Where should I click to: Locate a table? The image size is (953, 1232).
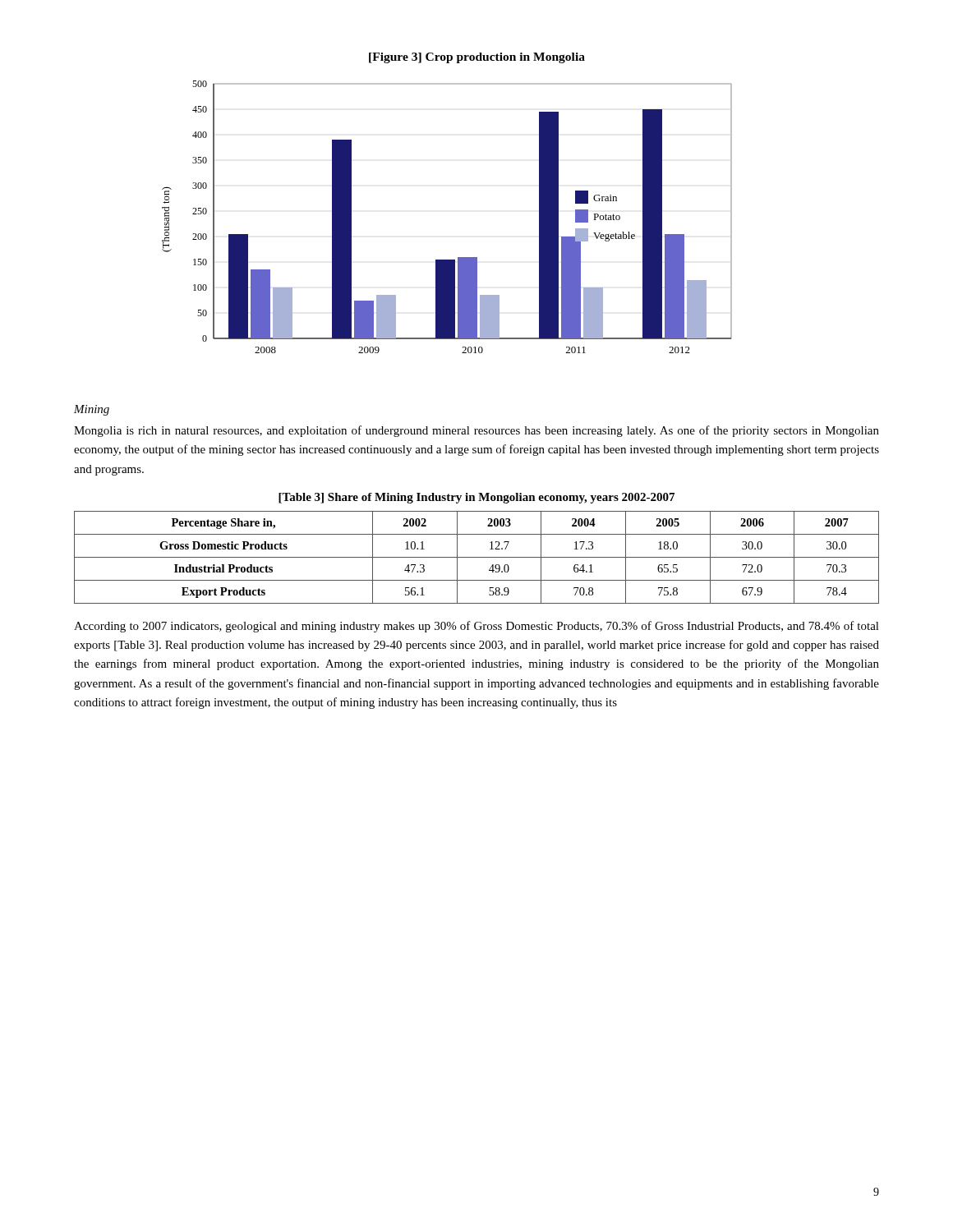click(x=476, y=557)
